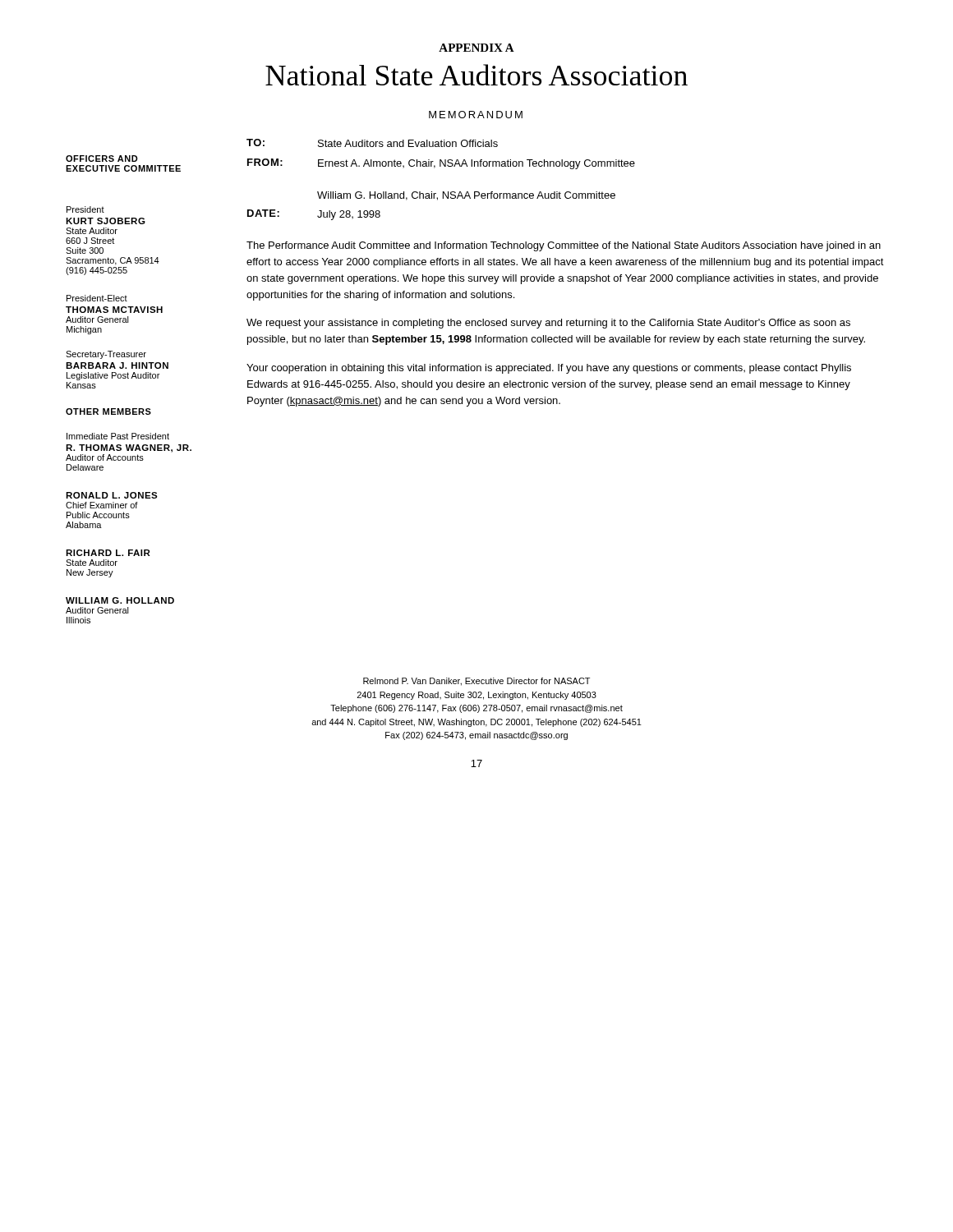Find the table
Image resolution: width=953 pixels, height=1232 pixels.
pos(567,179)
